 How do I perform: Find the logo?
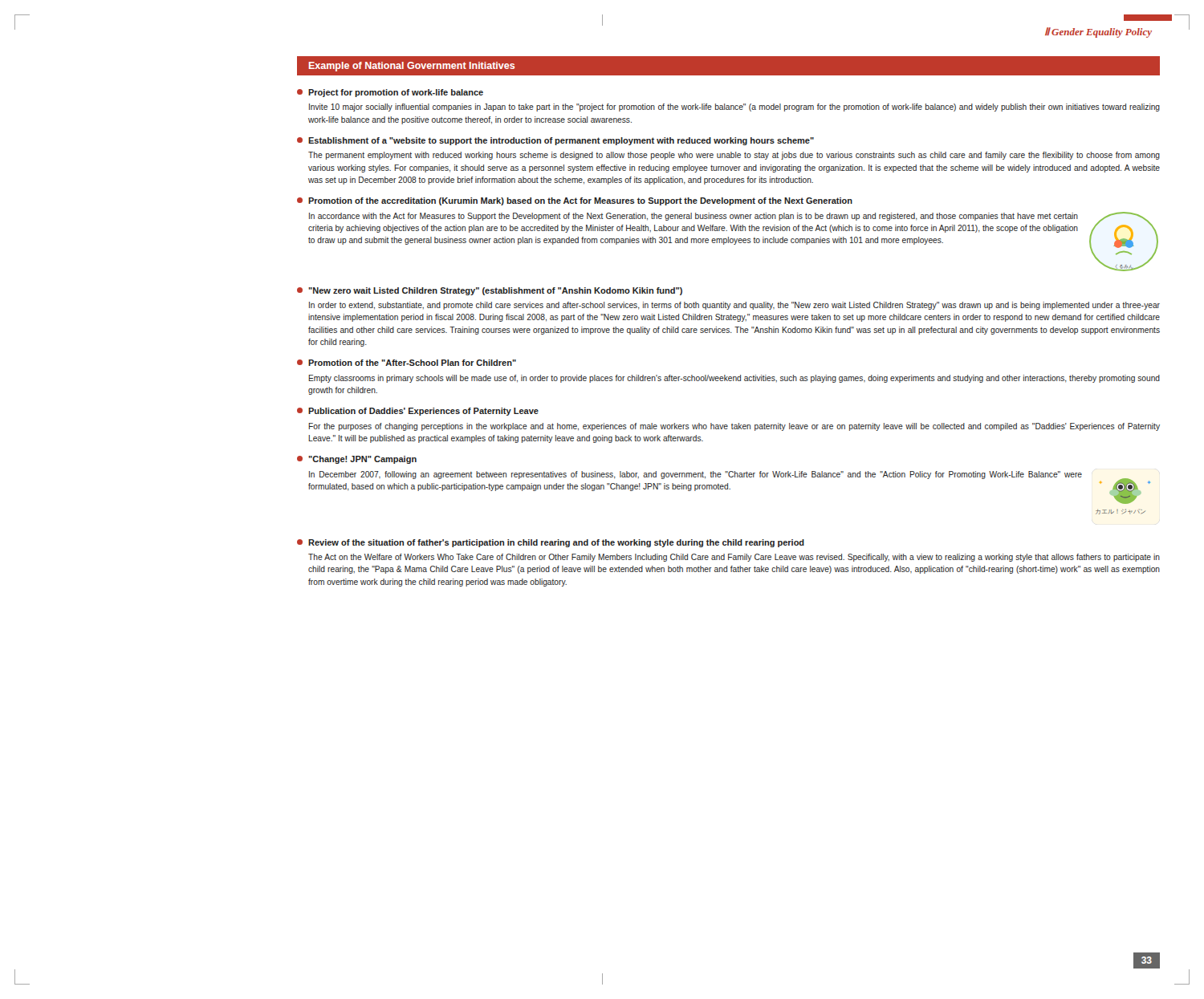click(x=1126, y=496)
